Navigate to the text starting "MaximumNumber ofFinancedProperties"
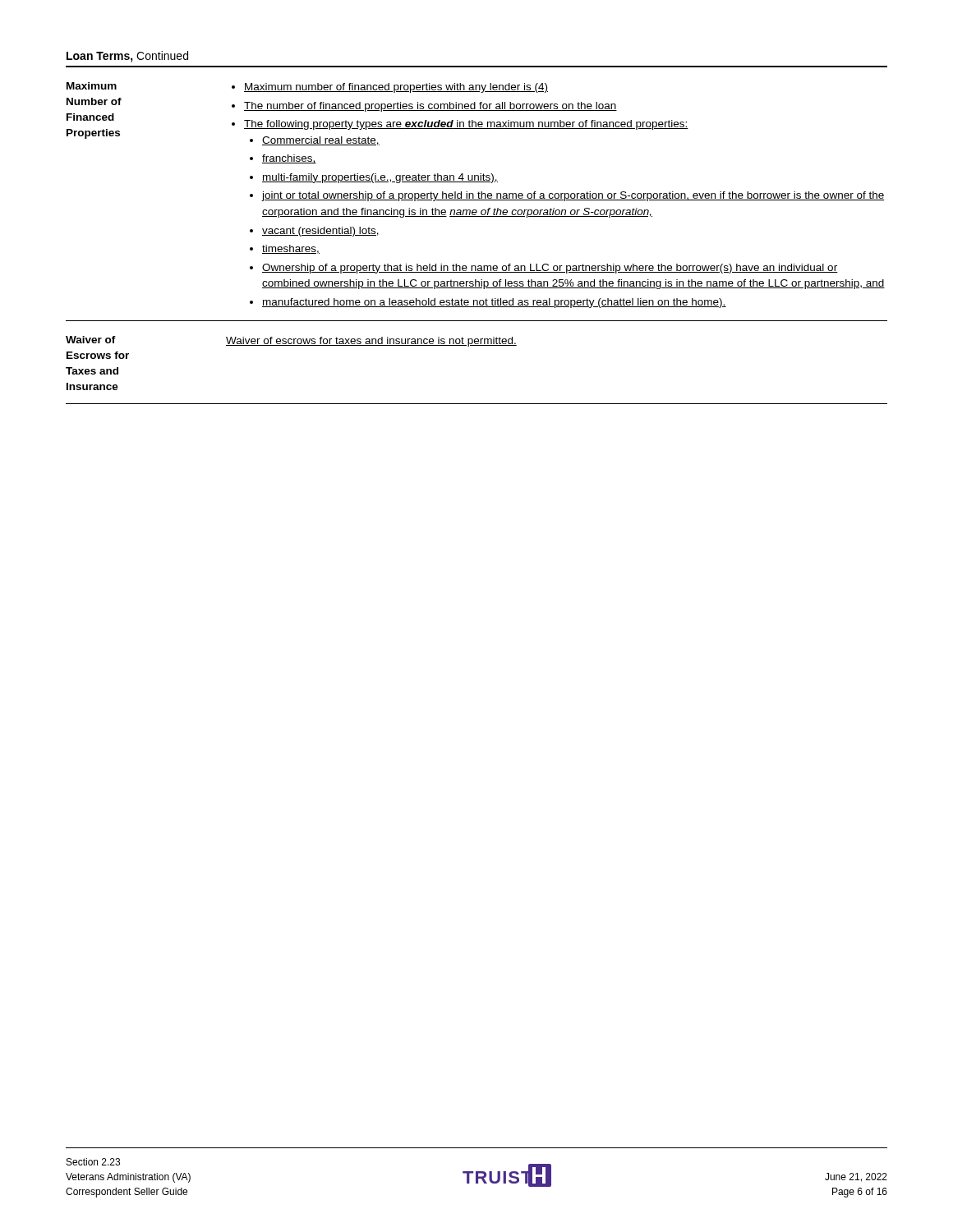 tap(93, 109)
